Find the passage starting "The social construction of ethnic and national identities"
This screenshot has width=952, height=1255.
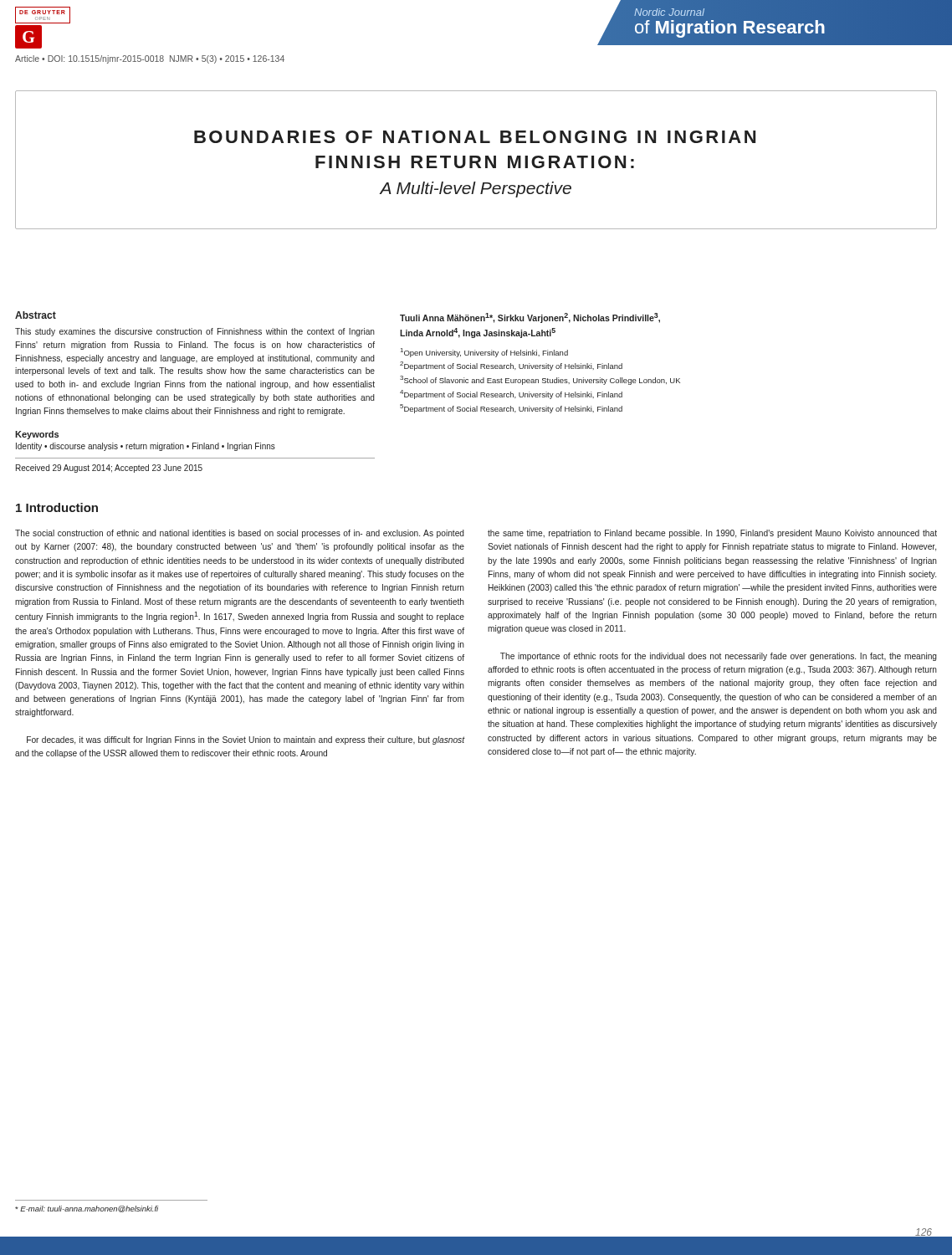click(240, 644)
